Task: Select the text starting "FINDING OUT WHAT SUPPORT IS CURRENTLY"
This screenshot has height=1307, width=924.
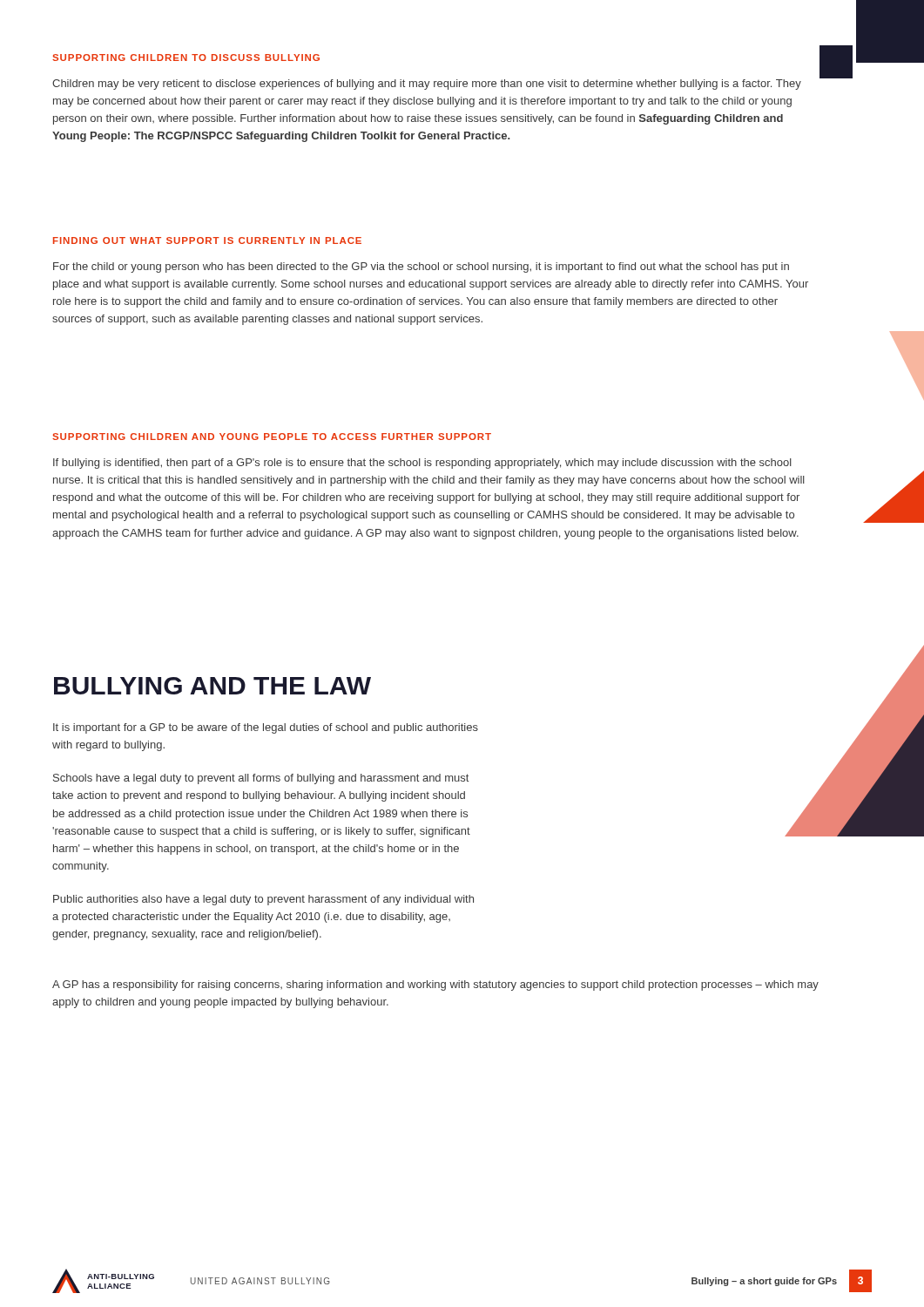Action: coord(207,240)
